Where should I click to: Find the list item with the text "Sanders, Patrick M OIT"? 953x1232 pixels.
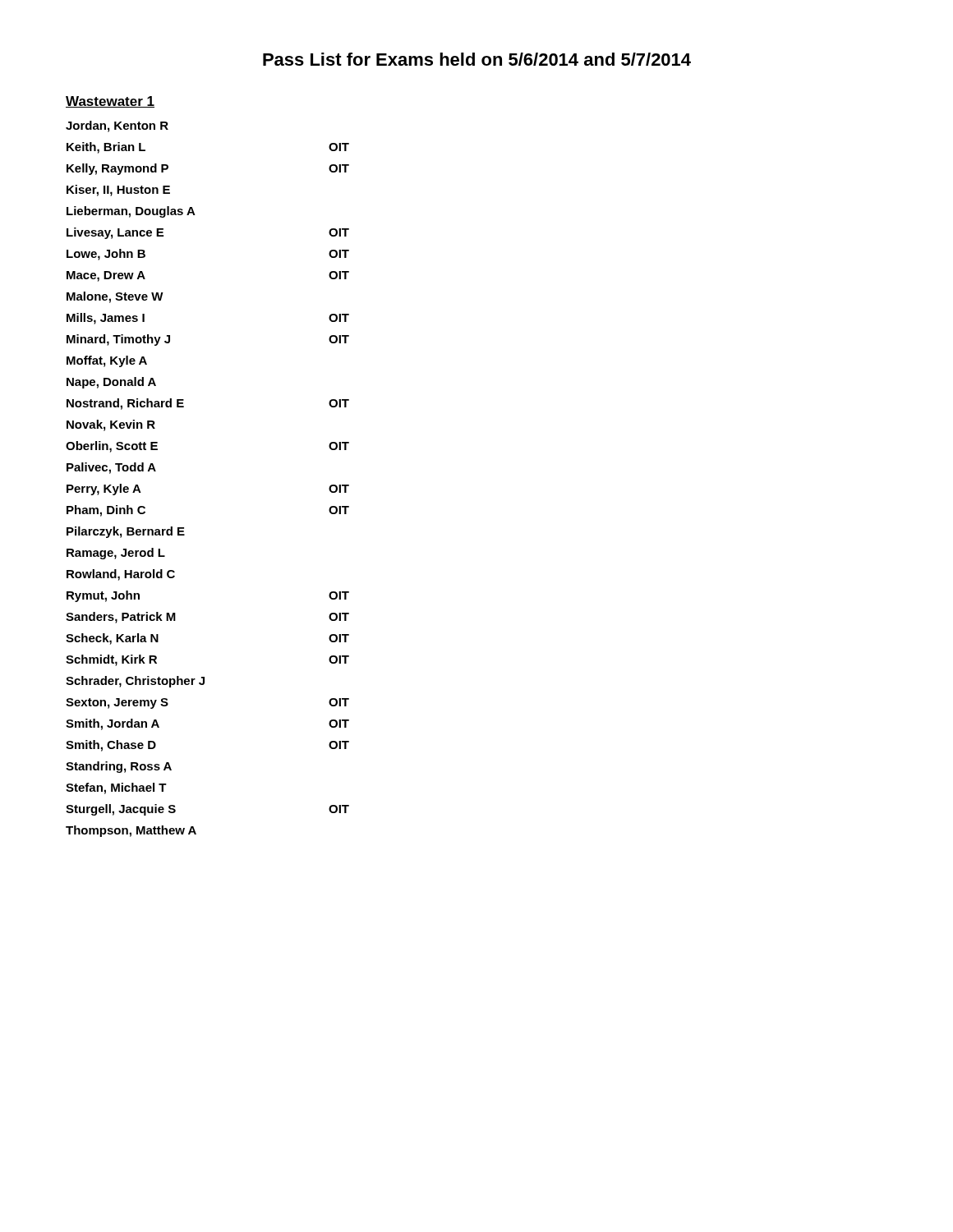tap(116, 619)
